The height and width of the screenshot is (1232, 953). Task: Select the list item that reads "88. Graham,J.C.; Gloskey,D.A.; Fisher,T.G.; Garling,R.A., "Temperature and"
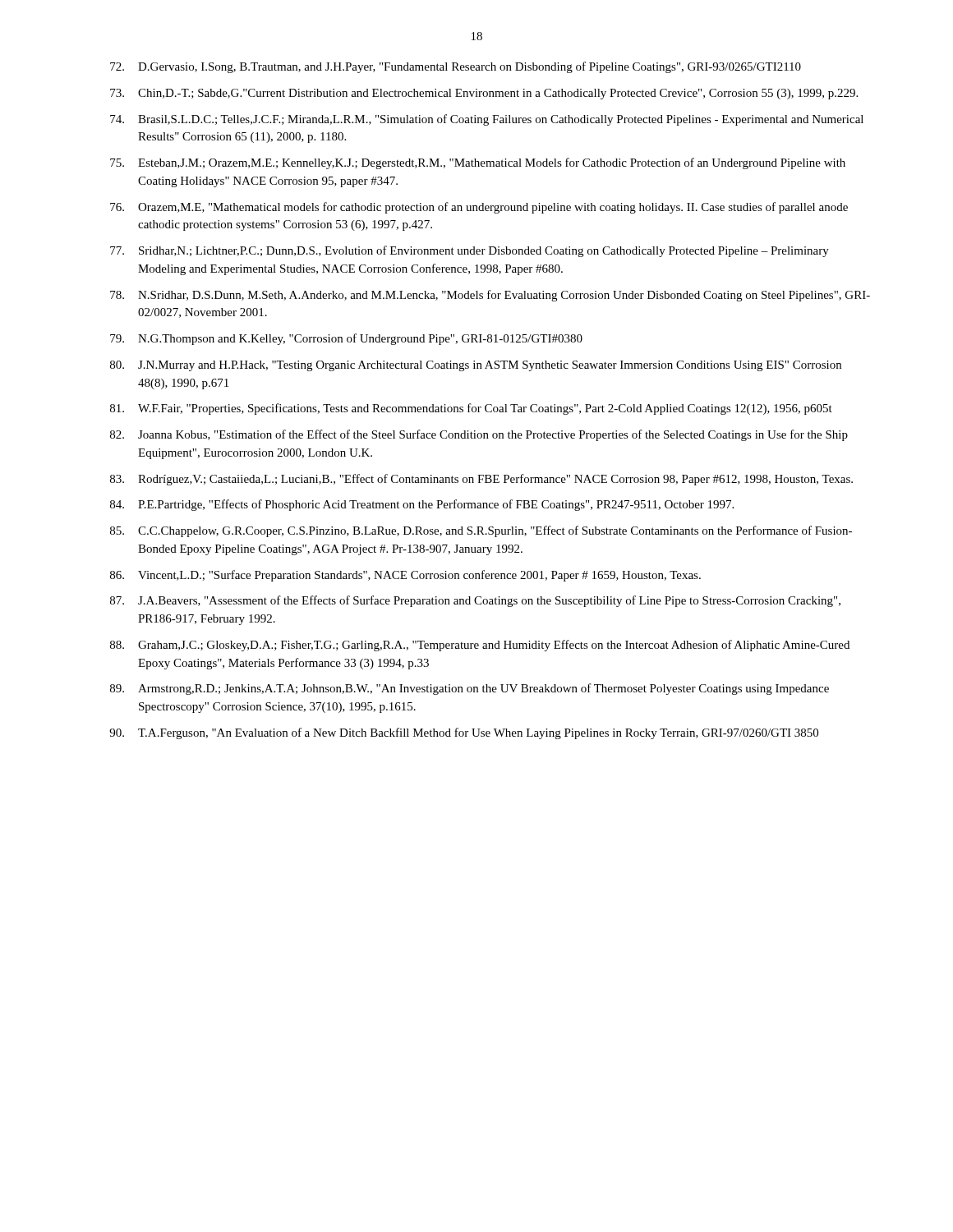tap(476, 654)
